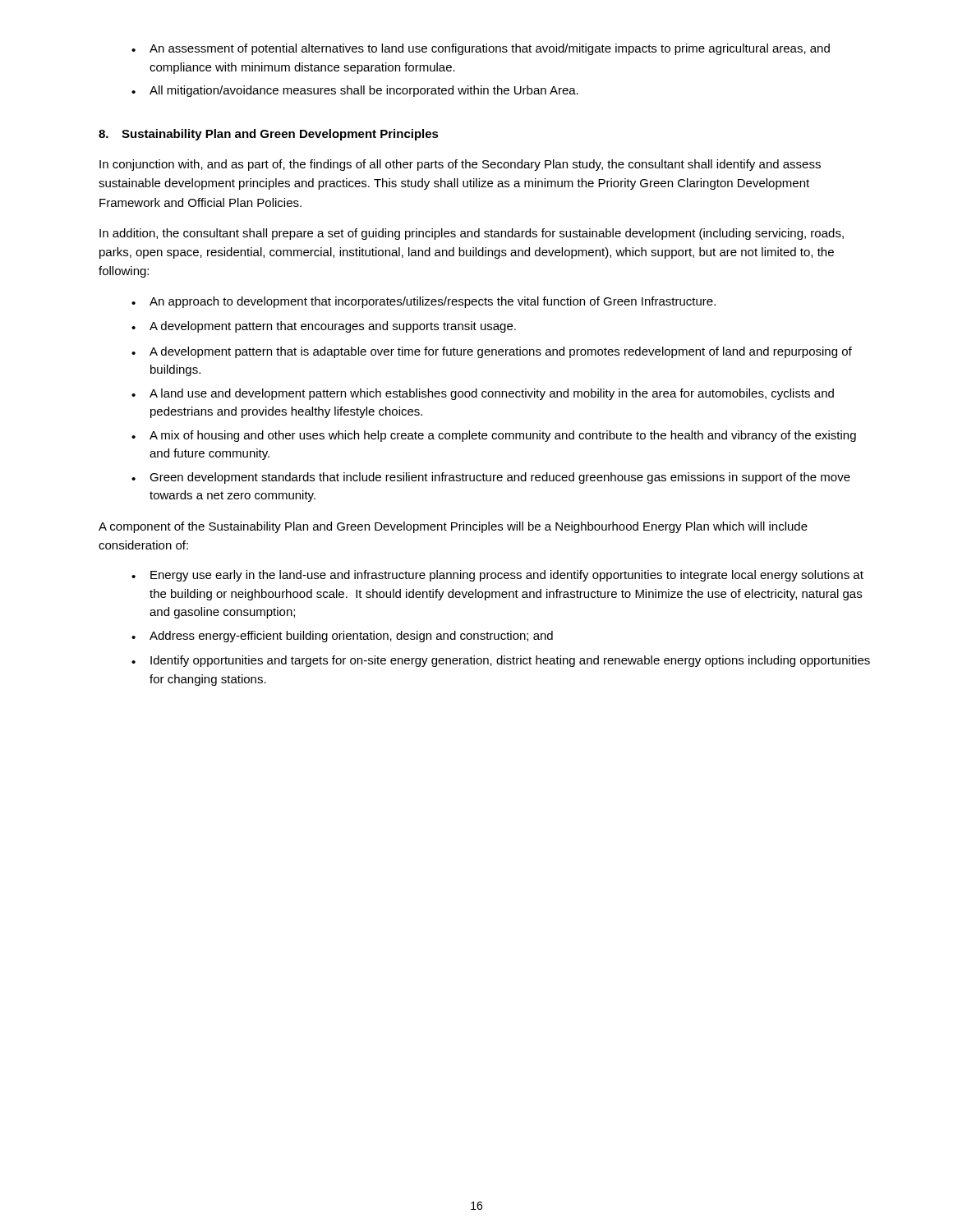This screenshot has height=1232, width=953.
Task: Find the passage starting "In conjunction with, and as part"
Action: pyautogui.click(x=460, y=183)
